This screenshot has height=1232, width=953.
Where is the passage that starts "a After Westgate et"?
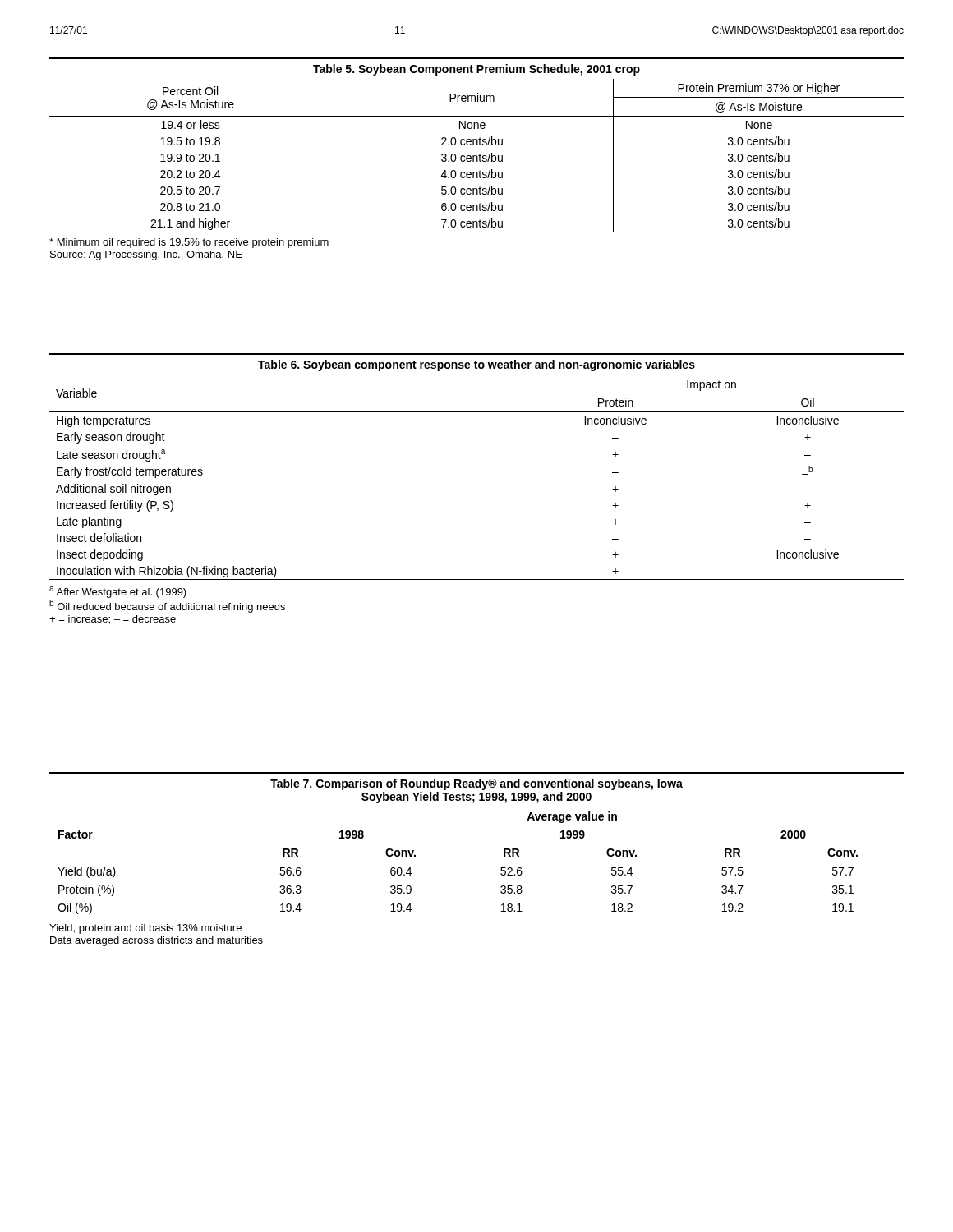pyautogui.click(x=167, y=605)
